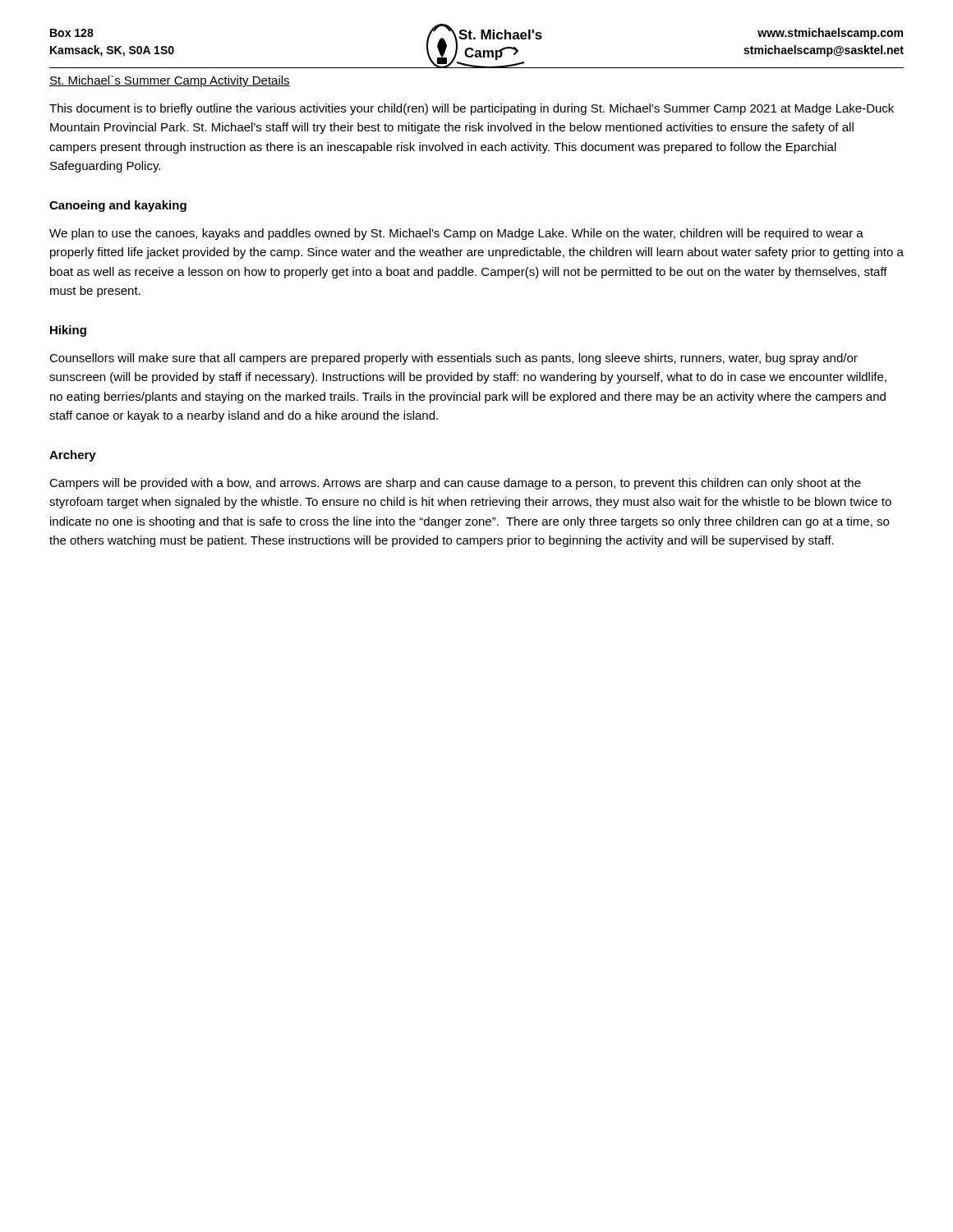
Task: Where is the passage that starts "Campers will be provided with a"?
Action: click(470, 511)
